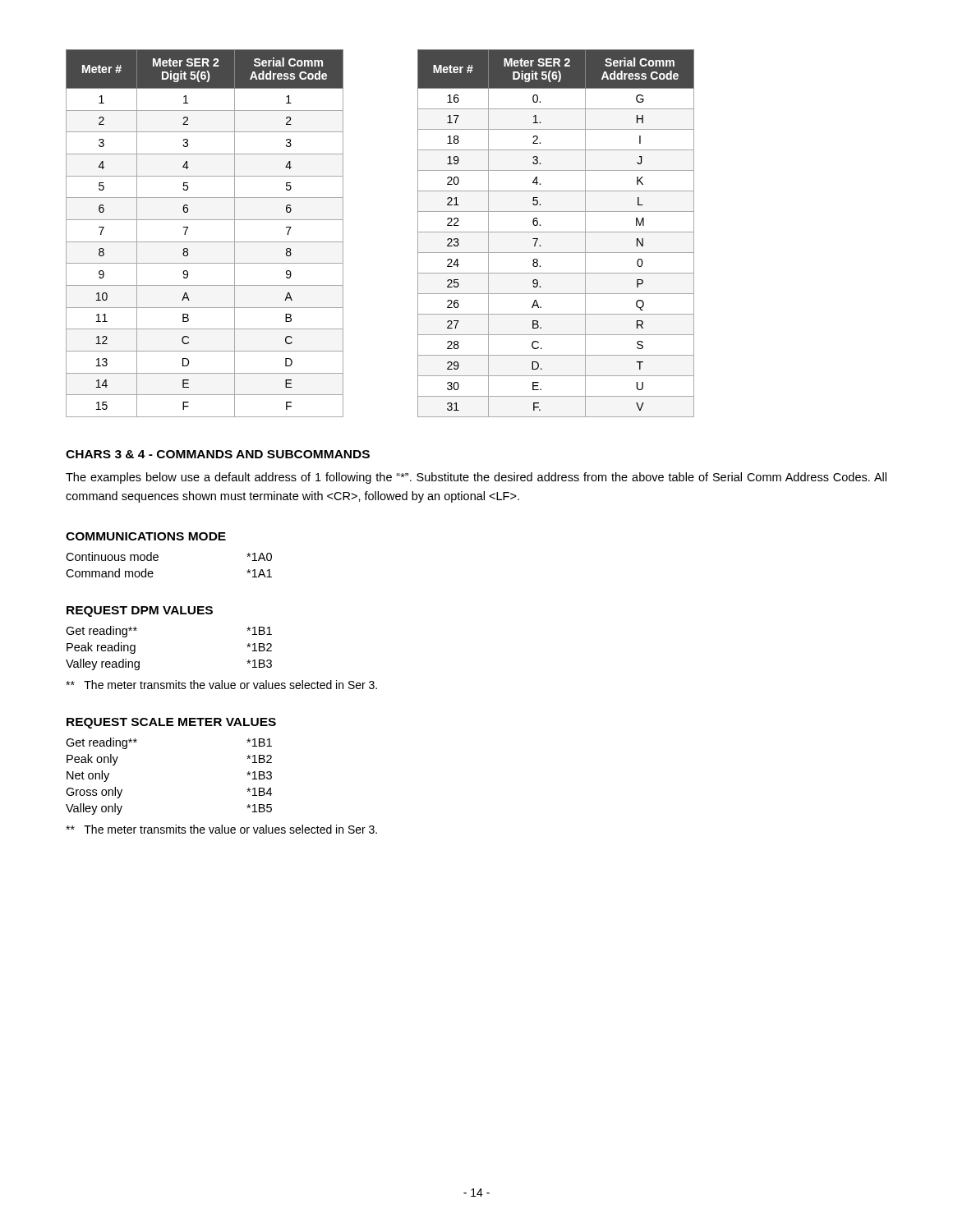This screenshot has width=953, height=1232.
Task: Find "Continuous mode *1A0" on this page
Action: click(x=169, y=557)
